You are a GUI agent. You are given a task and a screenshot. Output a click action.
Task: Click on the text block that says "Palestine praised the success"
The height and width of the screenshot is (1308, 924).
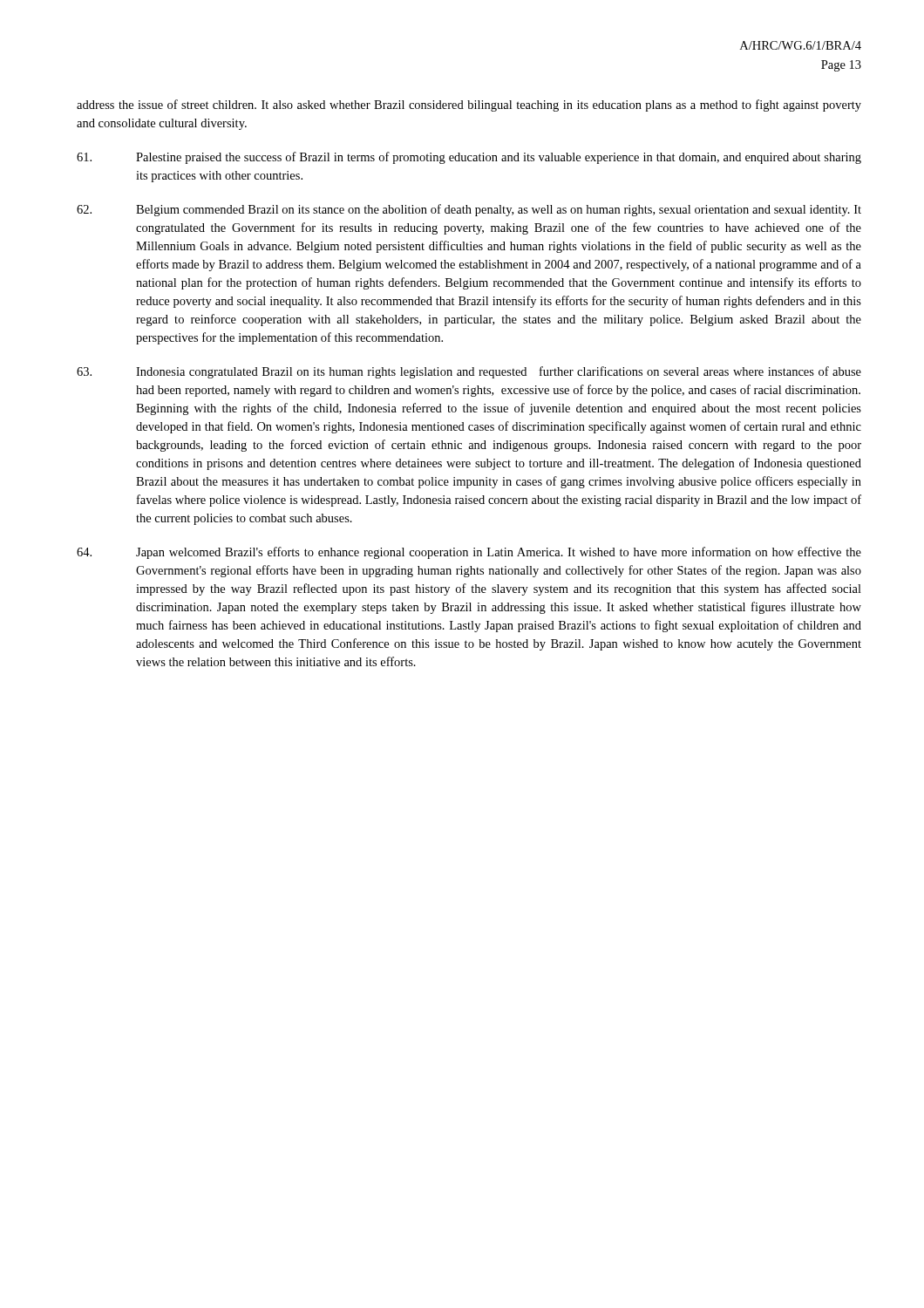click(x=469, y=167)
